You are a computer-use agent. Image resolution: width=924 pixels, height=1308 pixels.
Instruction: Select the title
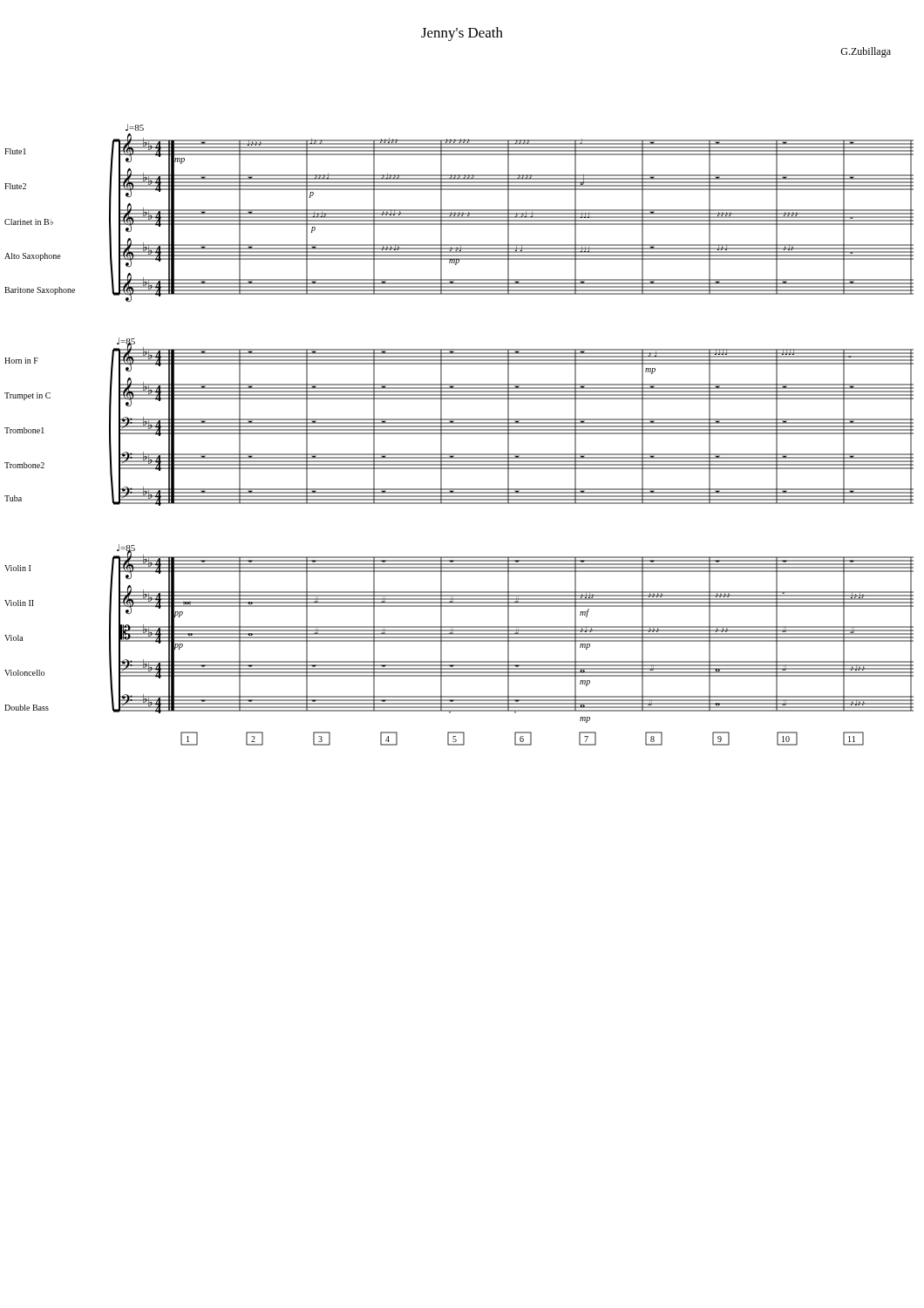(x=462, y=33)
